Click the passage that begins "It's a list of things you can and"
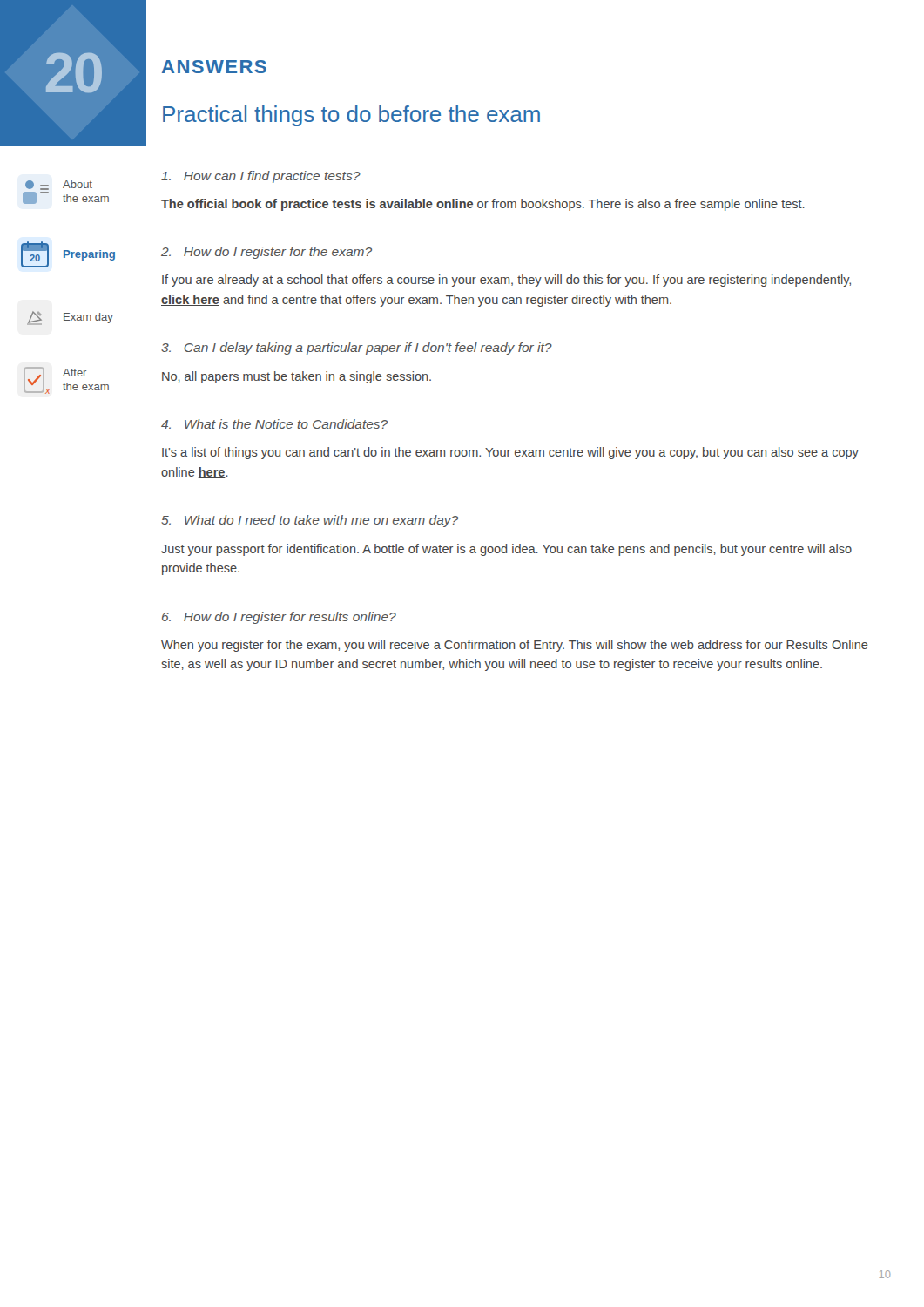This screenshot has width=924, height=1307. click(x=518, y=463)
